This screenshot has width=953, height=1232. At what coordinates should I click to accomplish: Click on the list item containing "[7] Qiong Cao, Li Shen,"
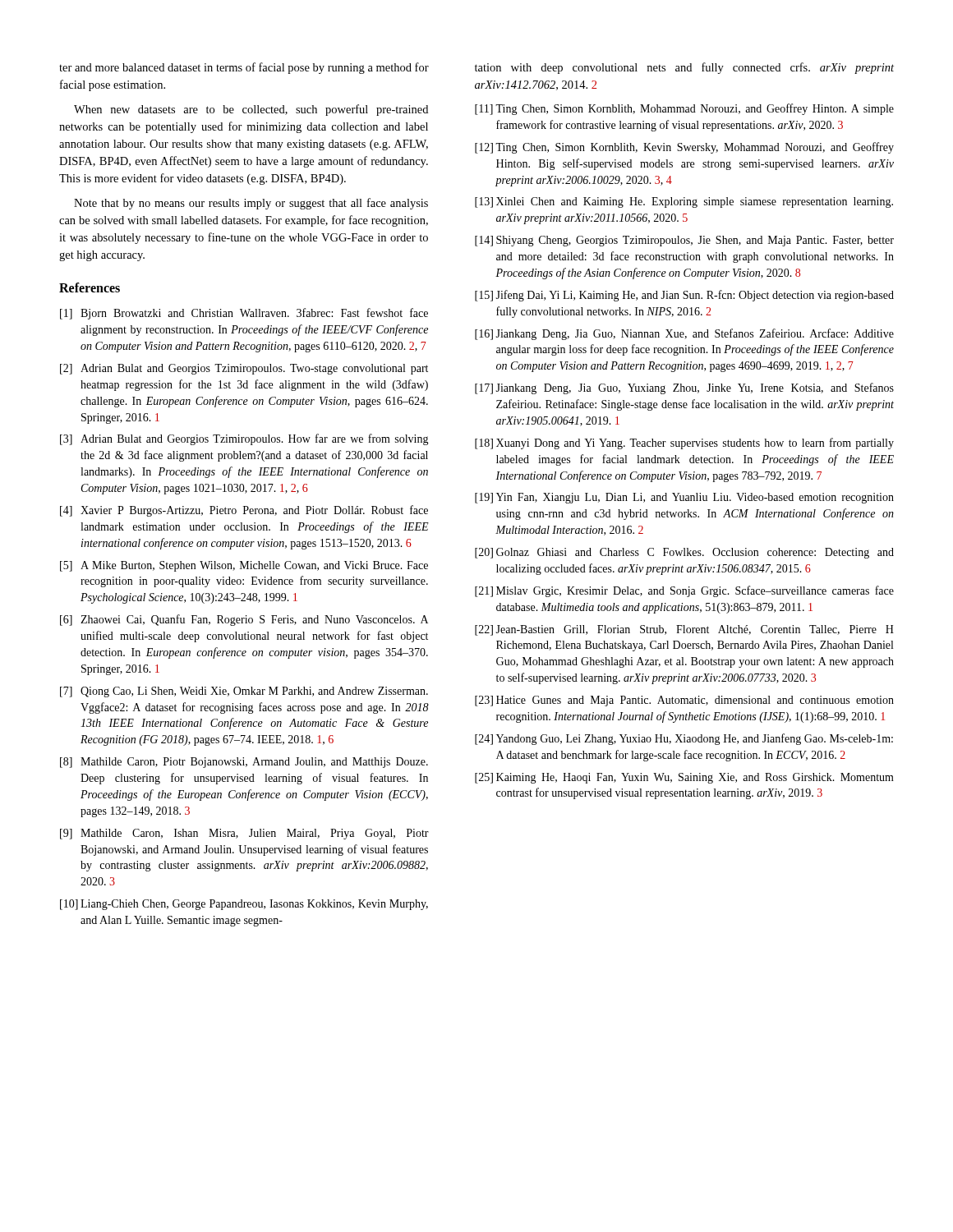pos(244,716)
